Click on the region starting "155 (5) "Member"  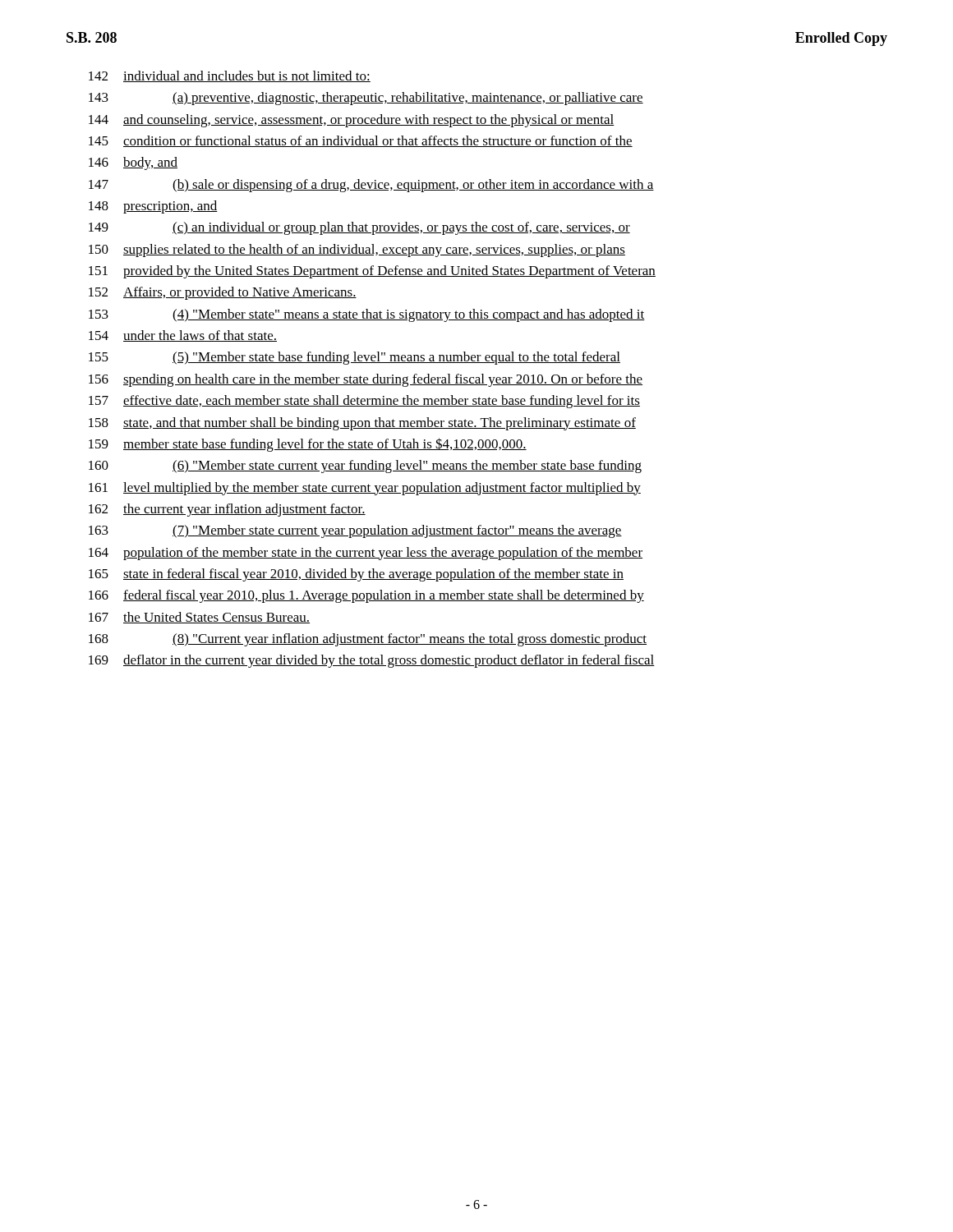(476, 358)
